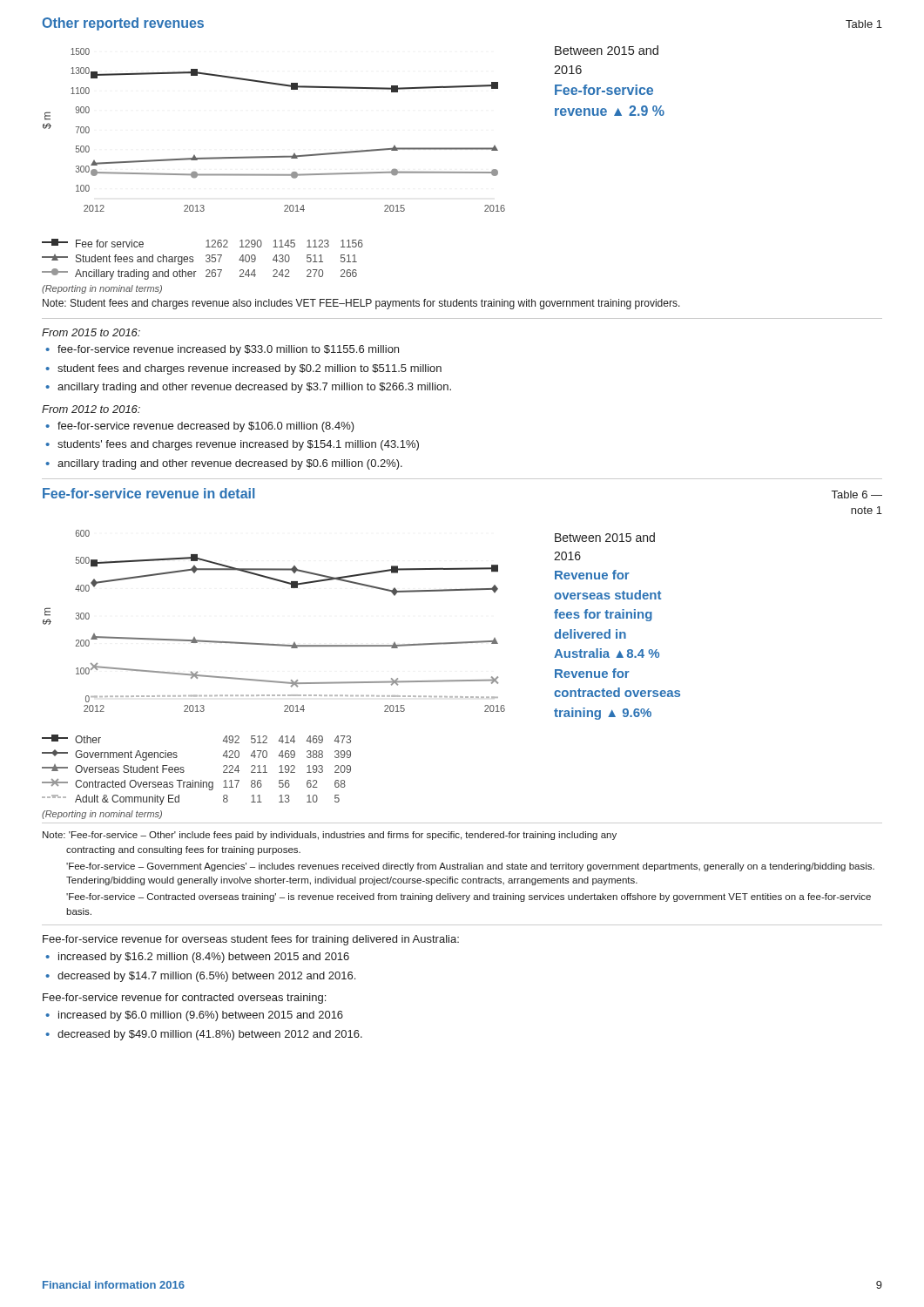The height and width of the screenshot is (1307, 924).
Task: Find the element starting "Fee-for-service revenue for contracted"
Action: tap(184, 998)
